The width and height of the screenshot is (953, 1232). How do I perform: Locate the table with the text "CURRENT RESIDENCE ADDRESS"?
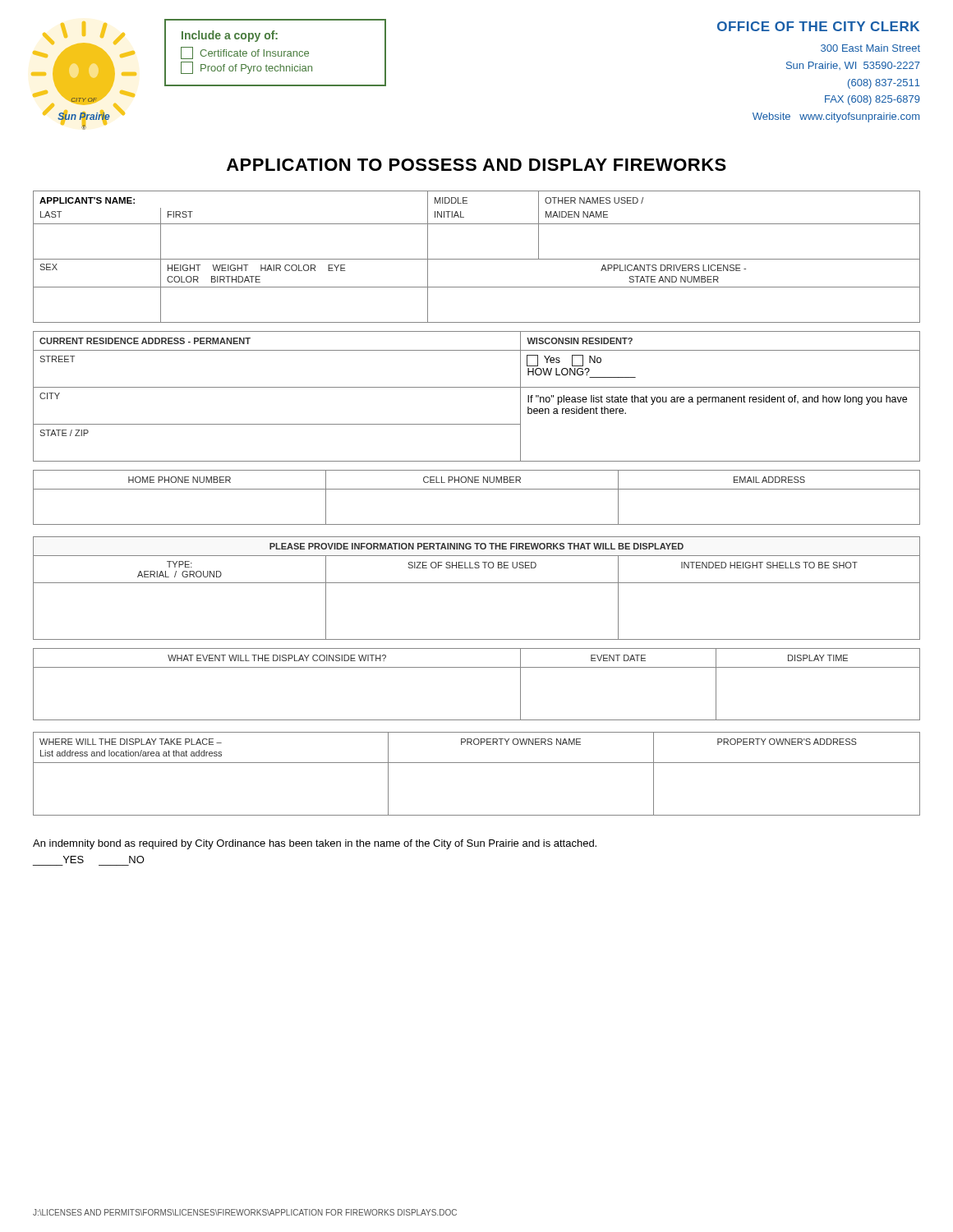(476, 396)
